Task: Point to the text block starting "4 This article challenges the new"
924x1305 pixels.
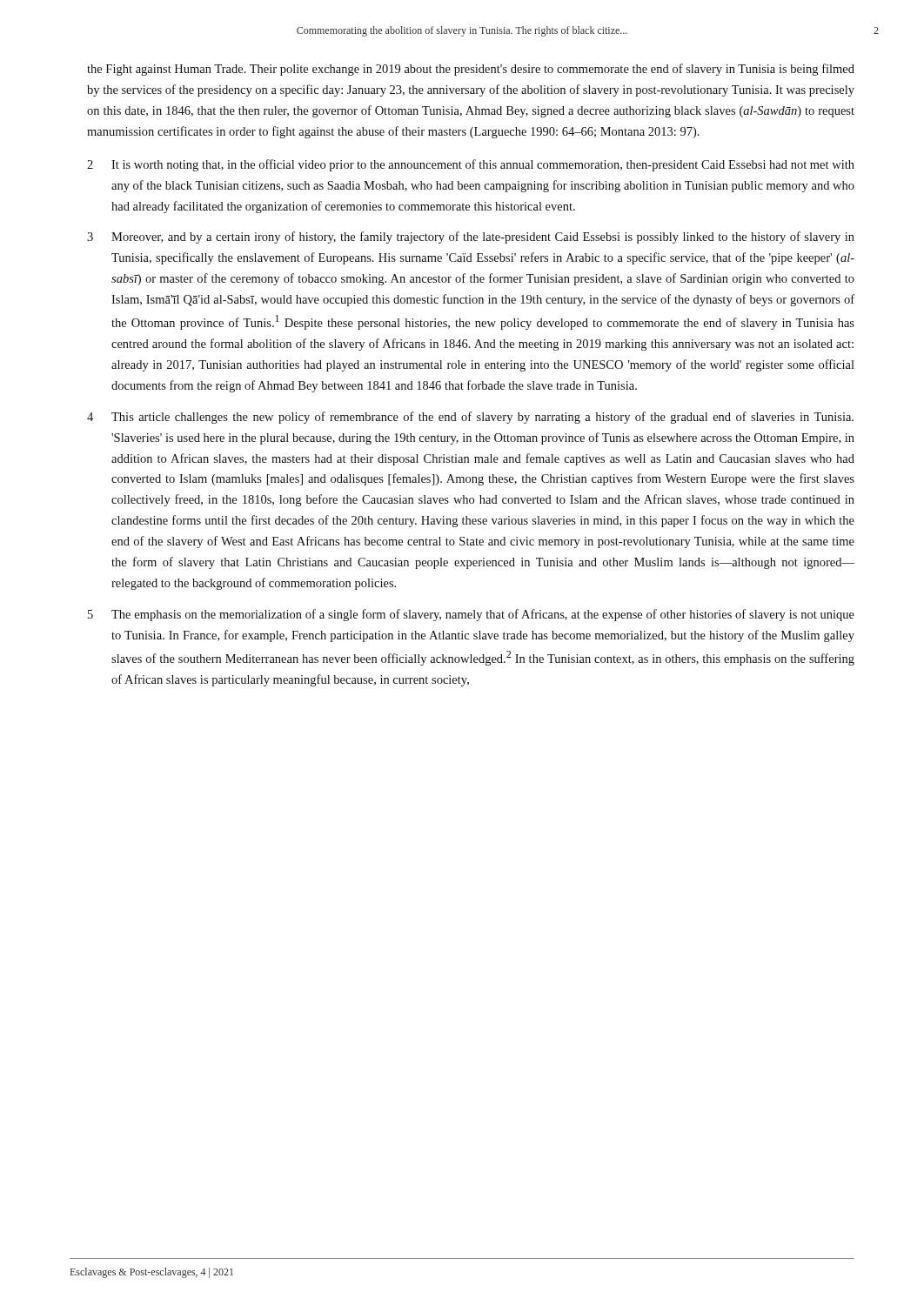Action: coord(471,501)
